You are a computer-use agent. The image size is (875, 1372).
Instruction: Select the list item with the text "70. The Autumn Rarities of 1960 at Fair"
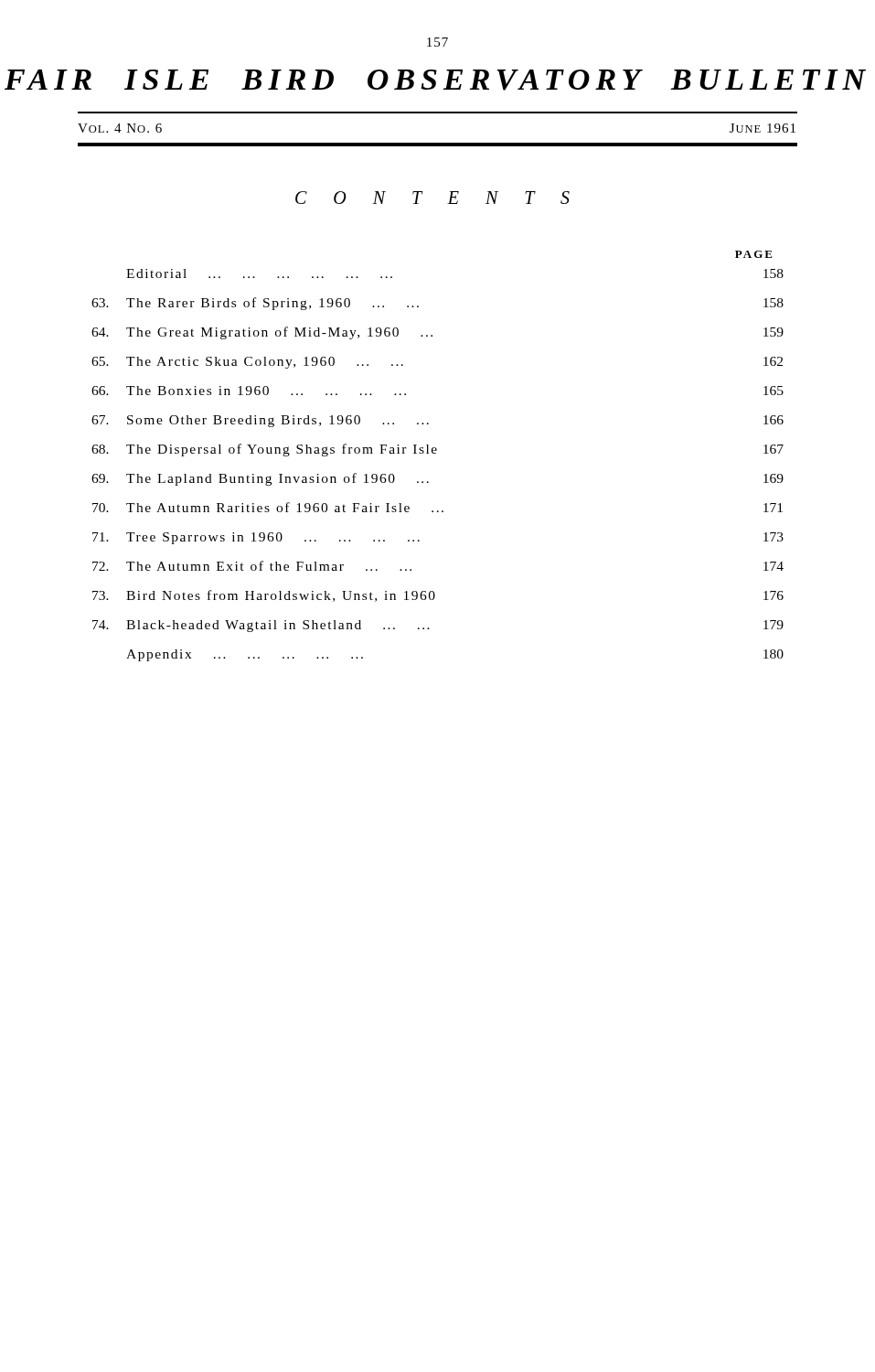pos(438,508)
